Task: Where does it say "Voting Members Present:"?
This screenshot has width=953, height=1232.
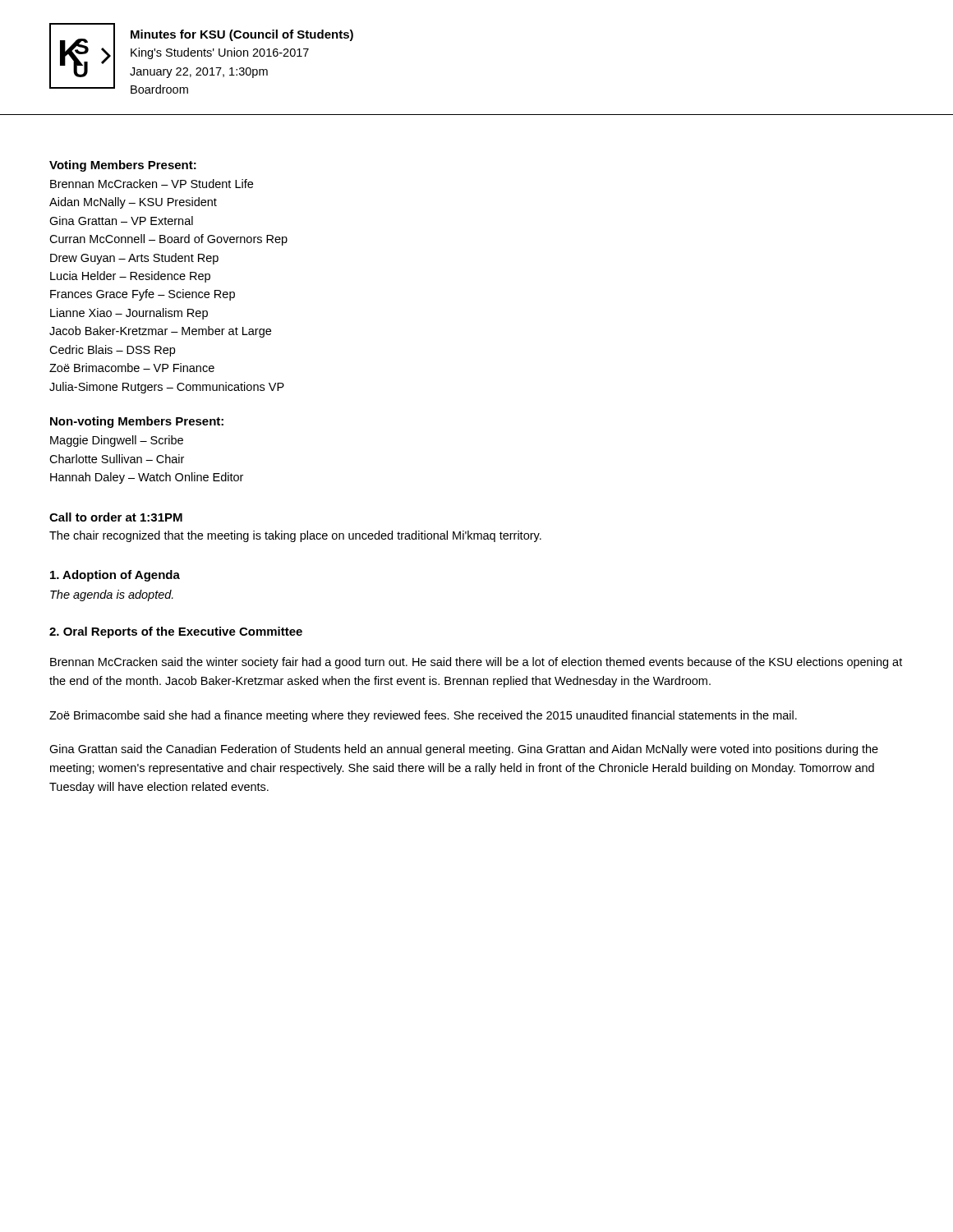Action: pyautogui.click(x=123, y=164)
